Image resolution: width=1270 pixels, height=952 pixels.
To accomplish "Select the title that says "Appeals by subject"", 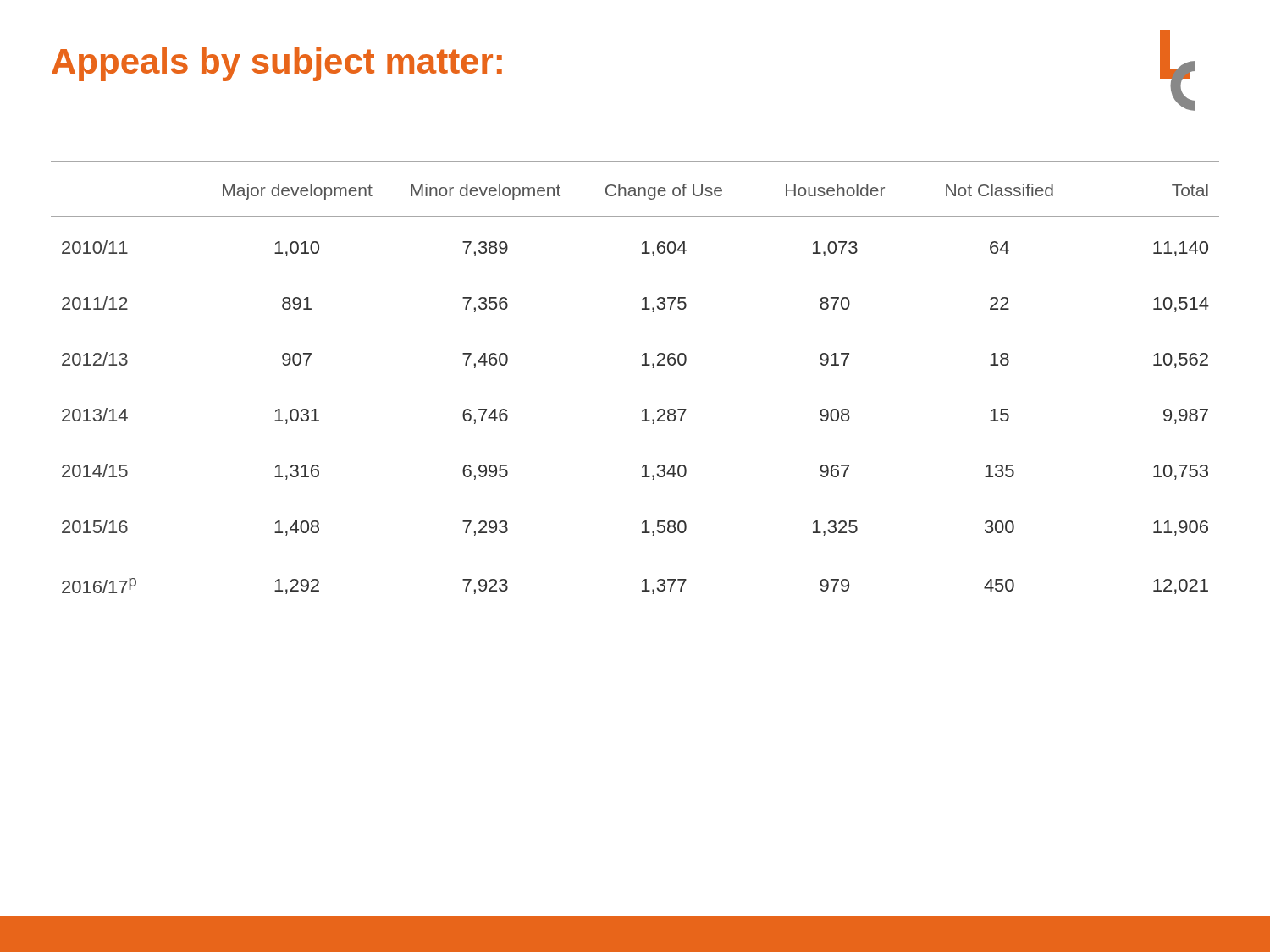I will click(x=347, y=62).
